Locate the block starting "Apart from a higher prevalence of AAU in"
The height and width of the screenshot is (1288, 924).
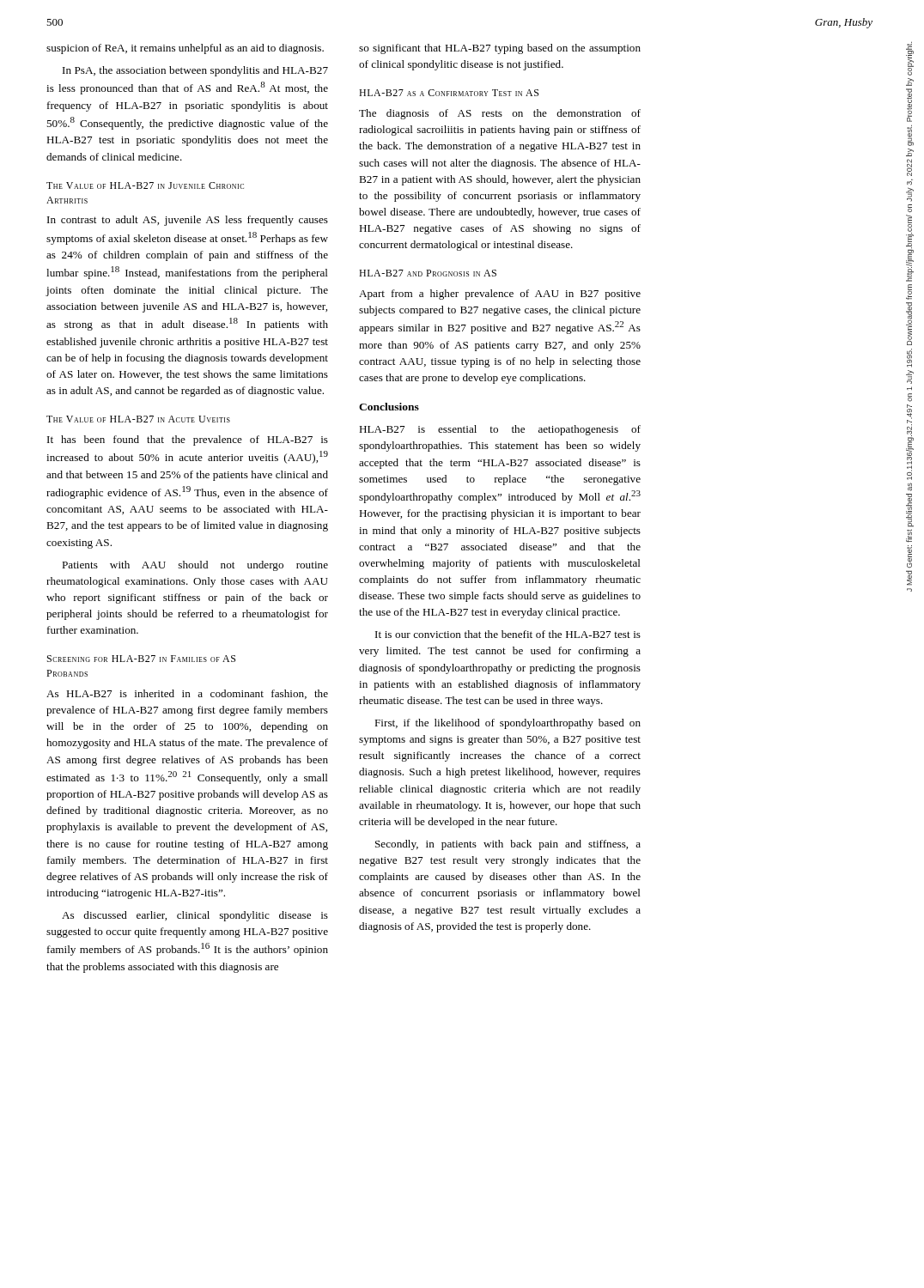(500, 336)
